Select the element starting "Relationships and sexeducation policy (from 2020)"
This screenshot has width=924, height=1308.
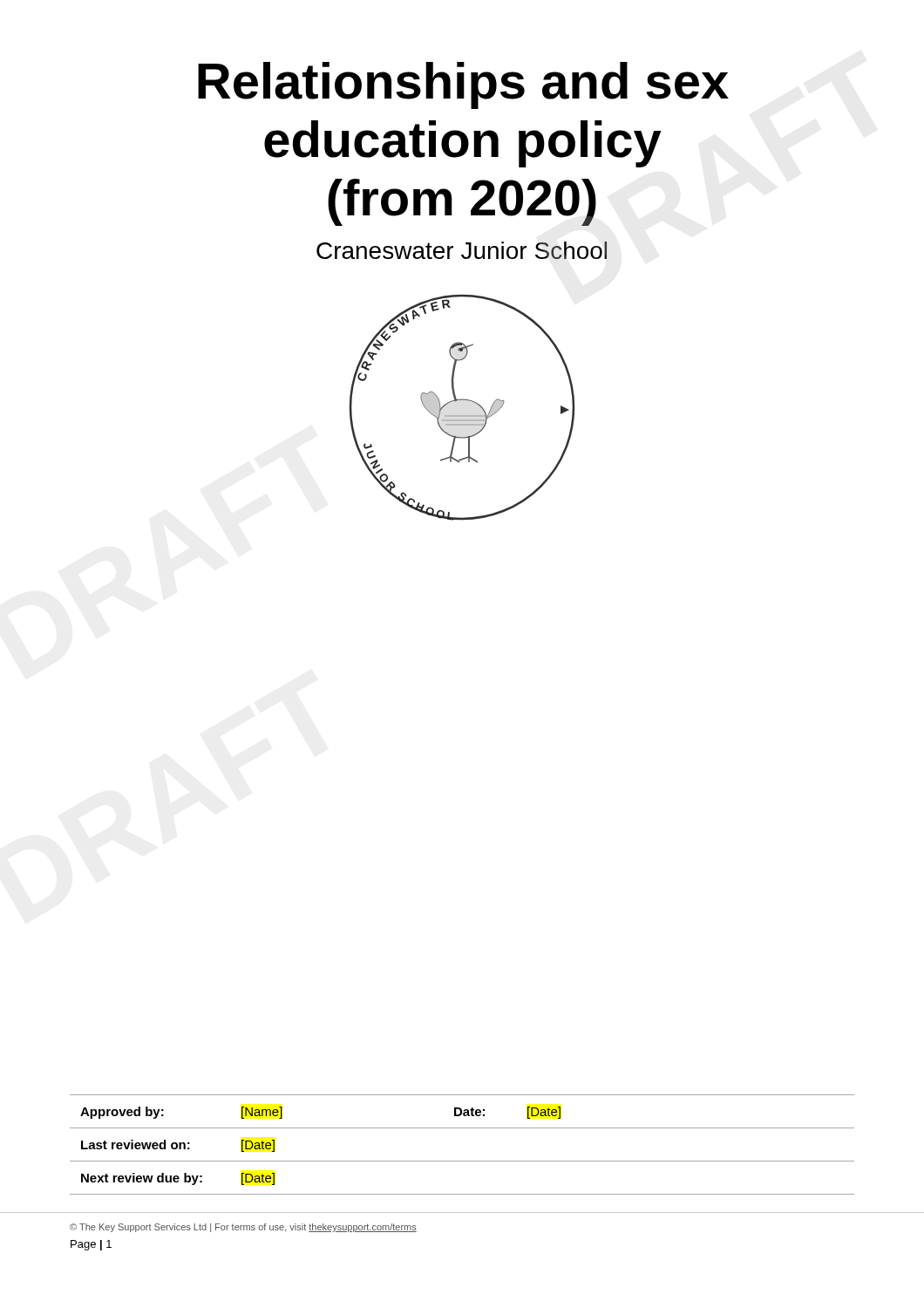click(x=462, y=140)
